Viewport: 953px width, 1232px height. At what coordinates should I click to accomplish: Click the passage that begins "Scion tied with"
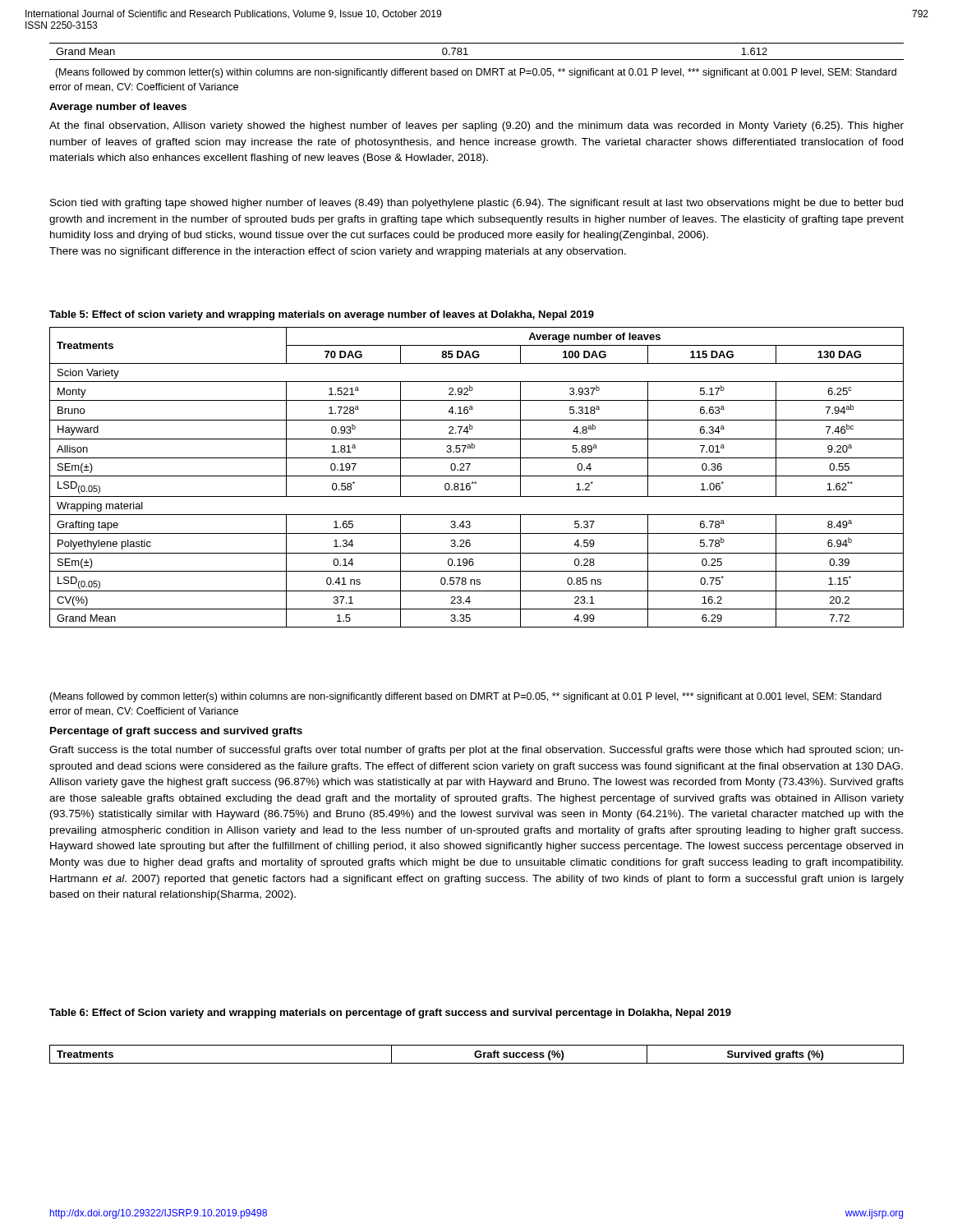(x=476, y=227)
